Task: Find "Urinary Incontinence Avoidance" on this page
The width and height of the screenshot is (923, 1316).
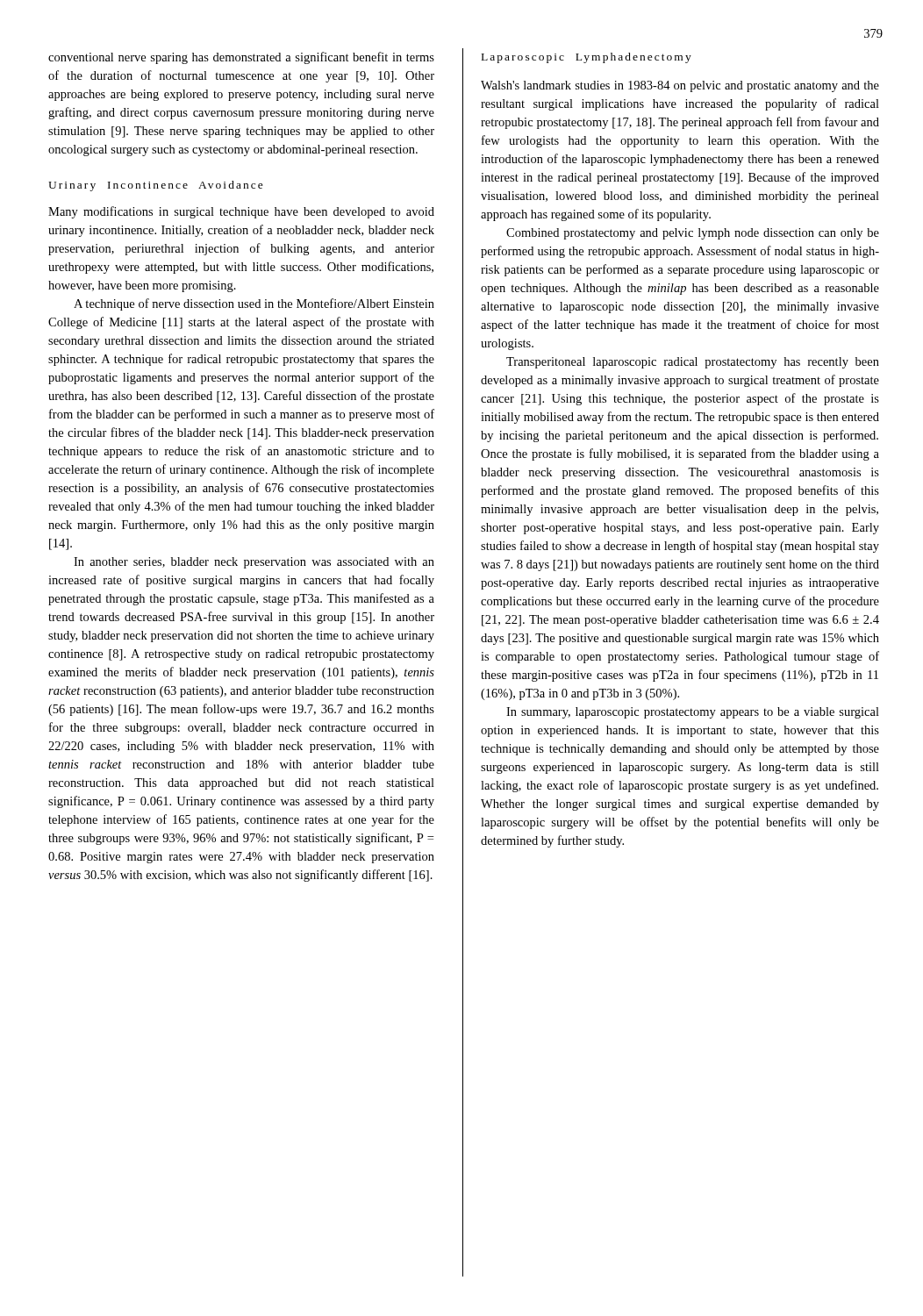Action: pos(156,185)
